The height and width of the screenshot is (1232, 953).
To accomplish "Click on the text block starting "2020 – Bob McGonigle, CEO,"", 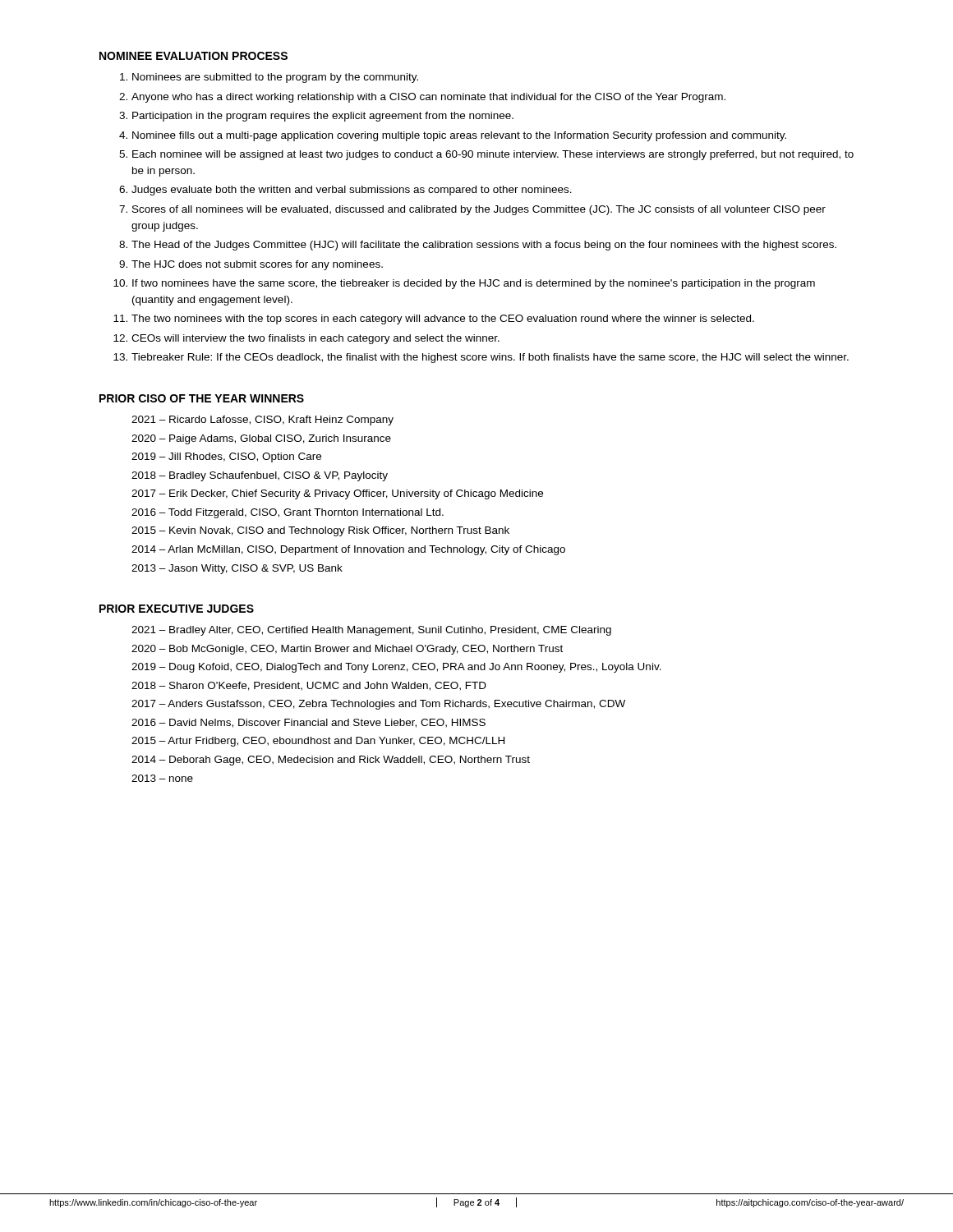I will tap(347, 648).
